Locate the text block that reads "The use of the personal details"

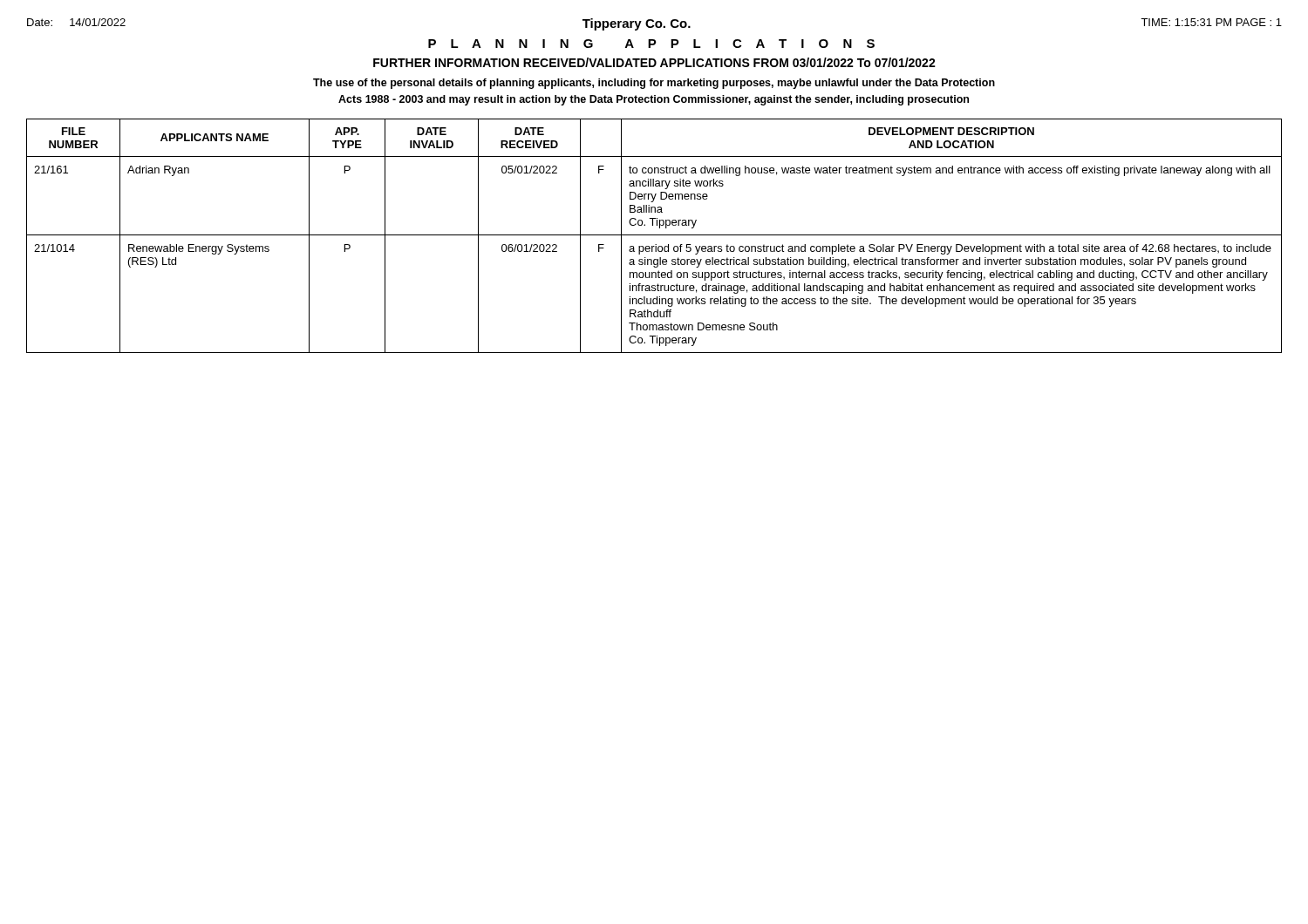tap(654, 91)
